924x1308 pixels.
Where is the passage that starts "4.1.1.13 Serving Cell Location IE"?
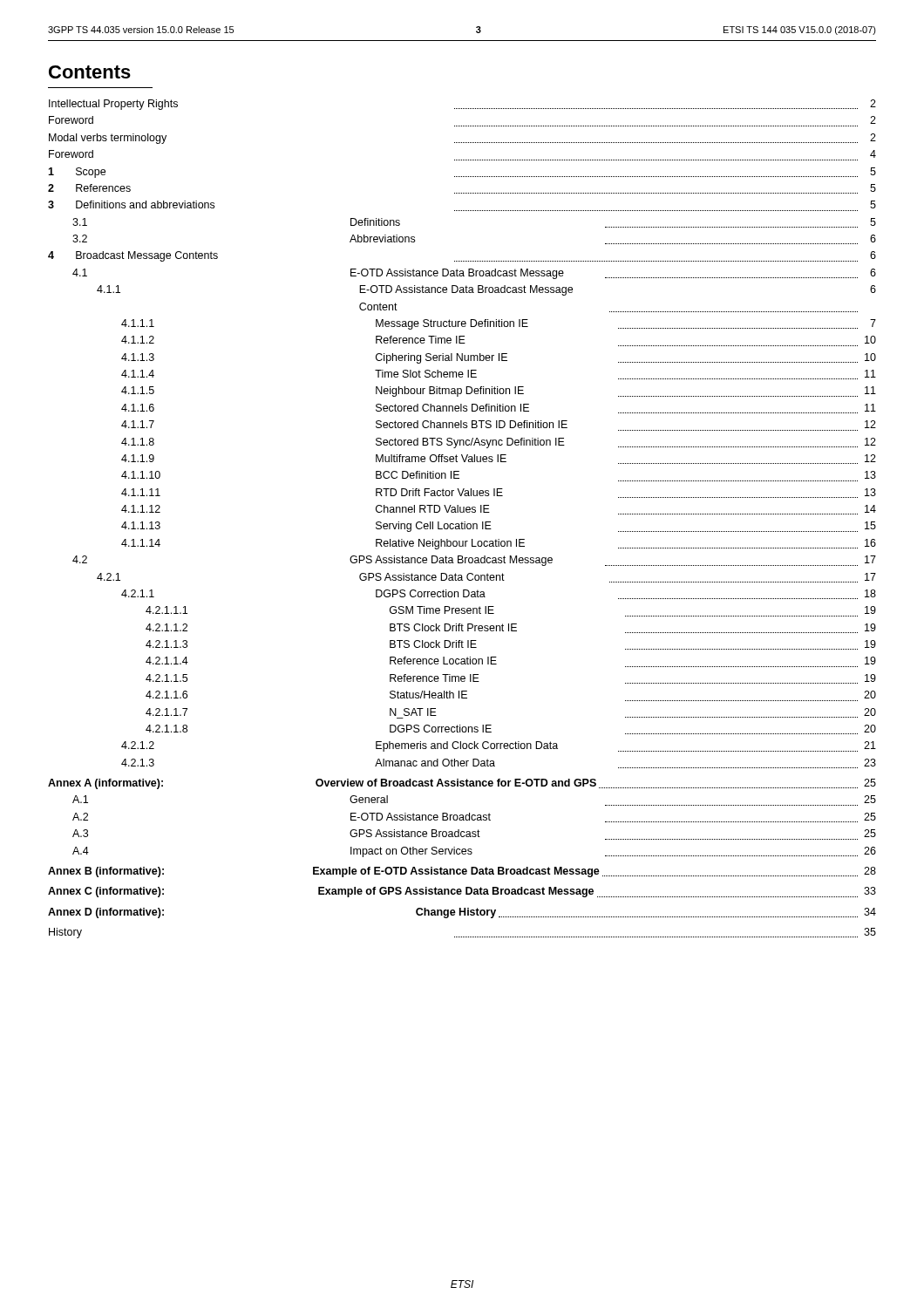(462, 527)
